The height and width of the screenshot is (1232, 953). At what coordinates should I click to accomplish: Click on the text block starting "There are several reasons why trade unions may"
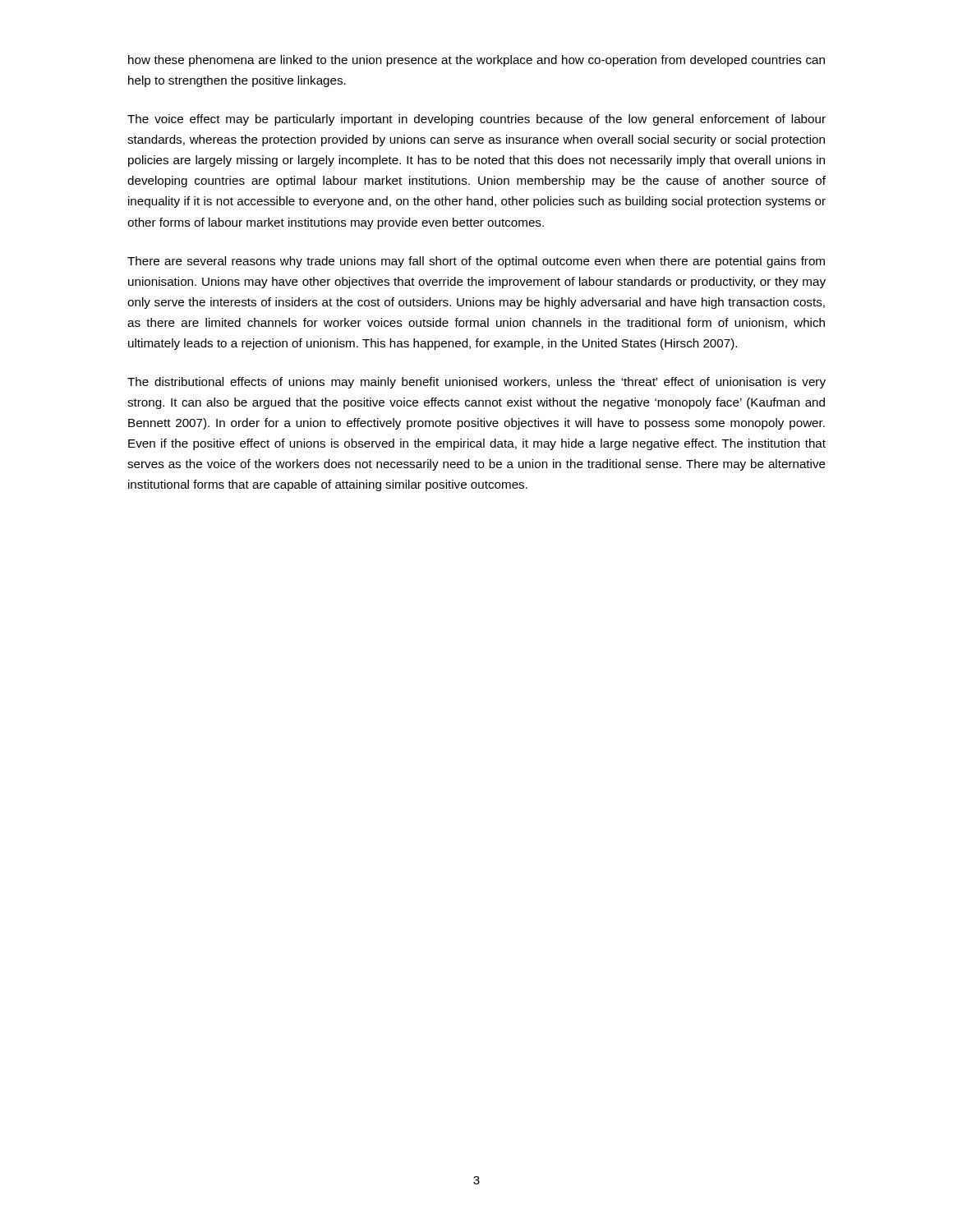click(476, 302)
